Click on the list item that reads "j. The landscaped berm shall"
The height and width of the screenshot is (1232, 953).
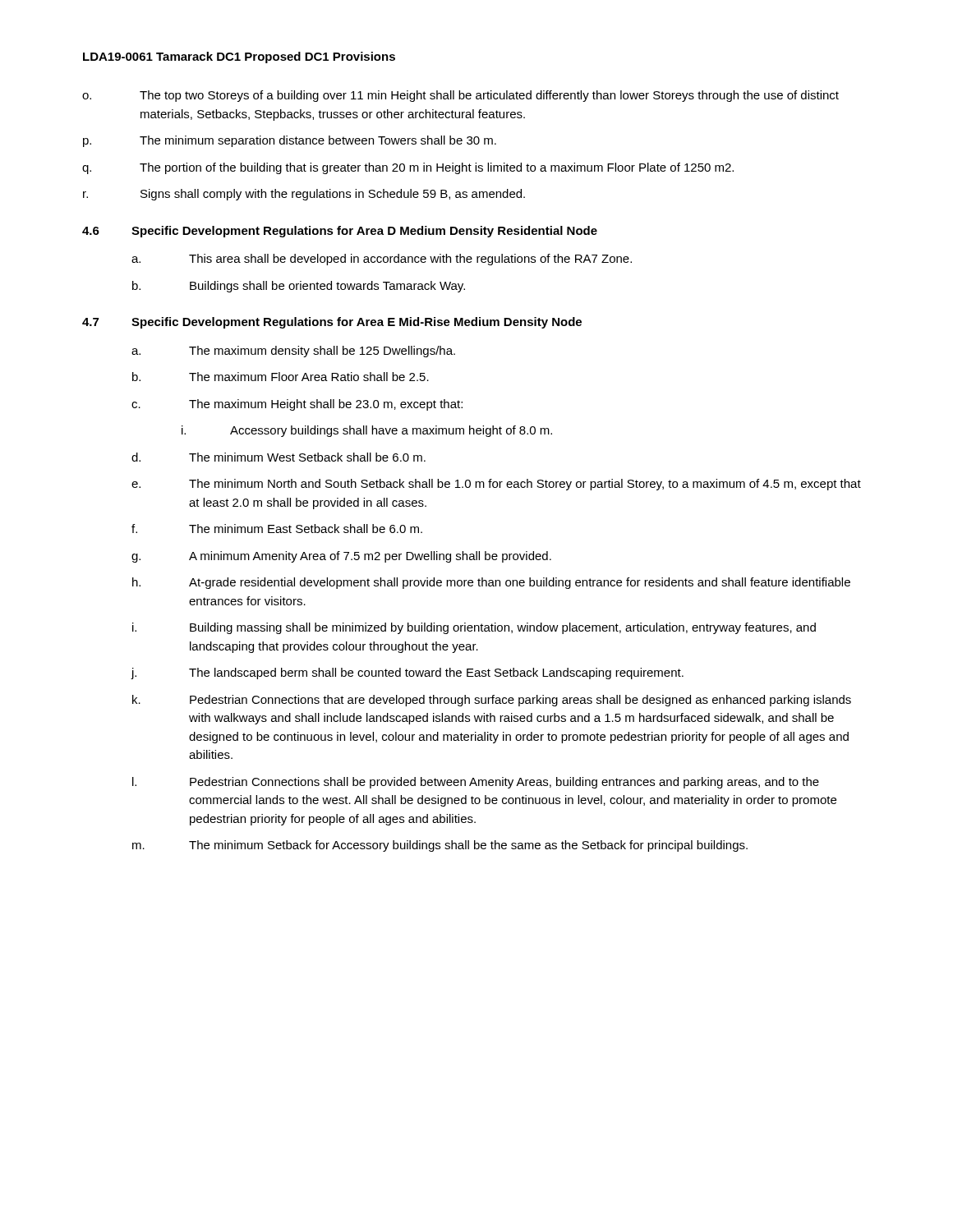tap(501, 673)
